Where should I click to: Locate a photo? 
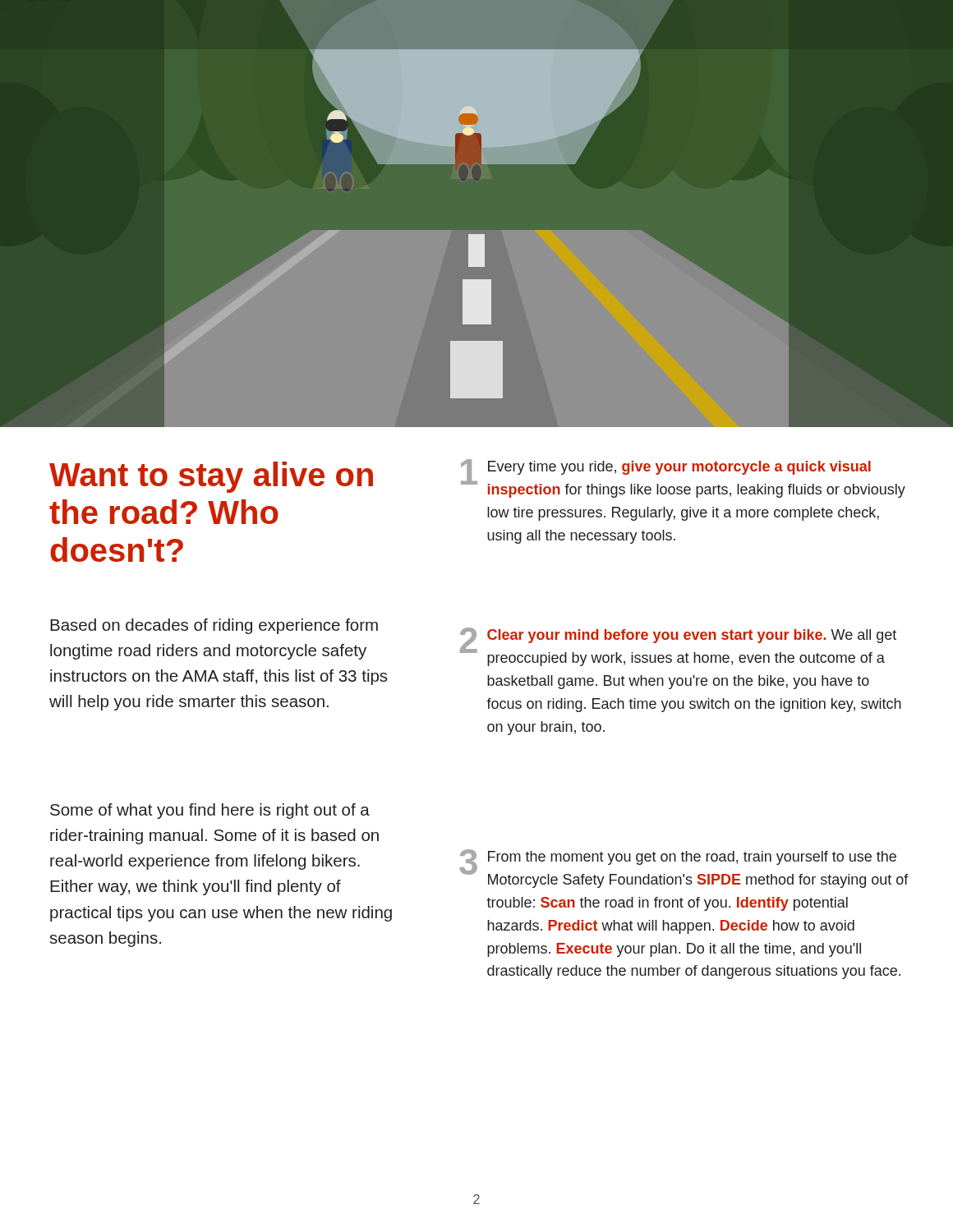476,214
